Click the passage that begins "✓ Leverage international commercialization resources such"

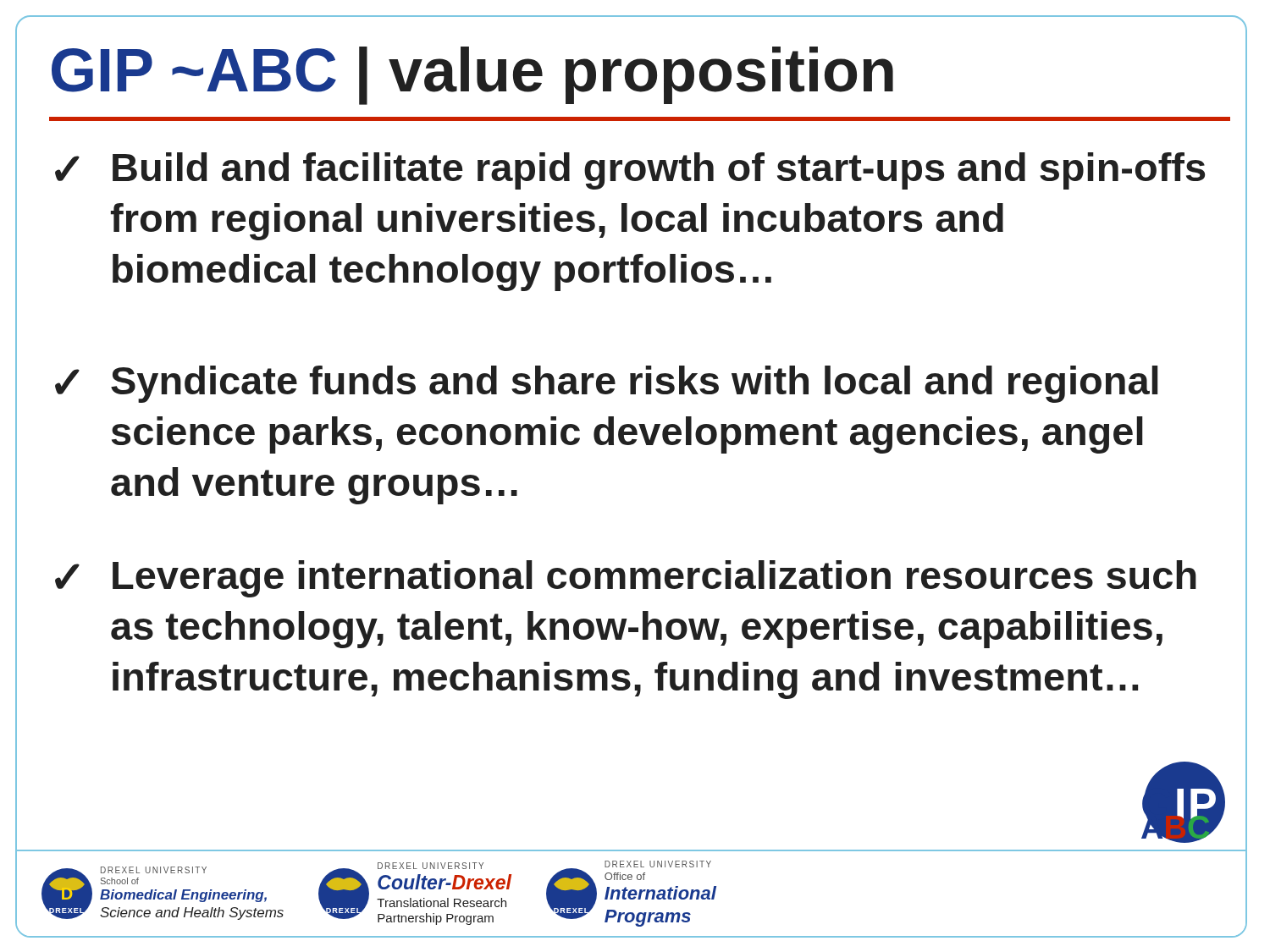tap(629, 626)
